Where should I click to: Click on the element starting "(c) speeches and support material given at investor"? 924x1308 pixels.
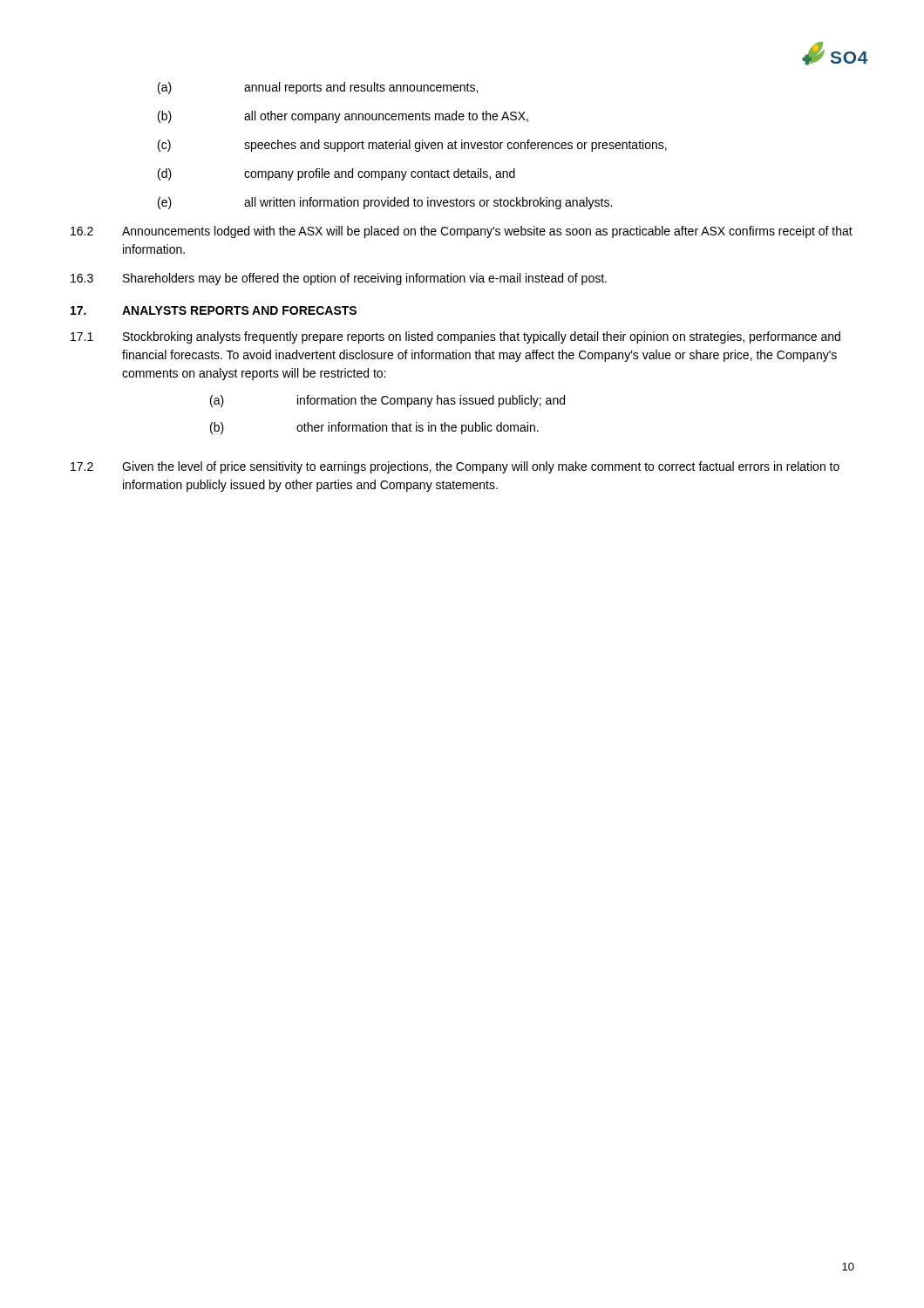click(x=462, y=145)
